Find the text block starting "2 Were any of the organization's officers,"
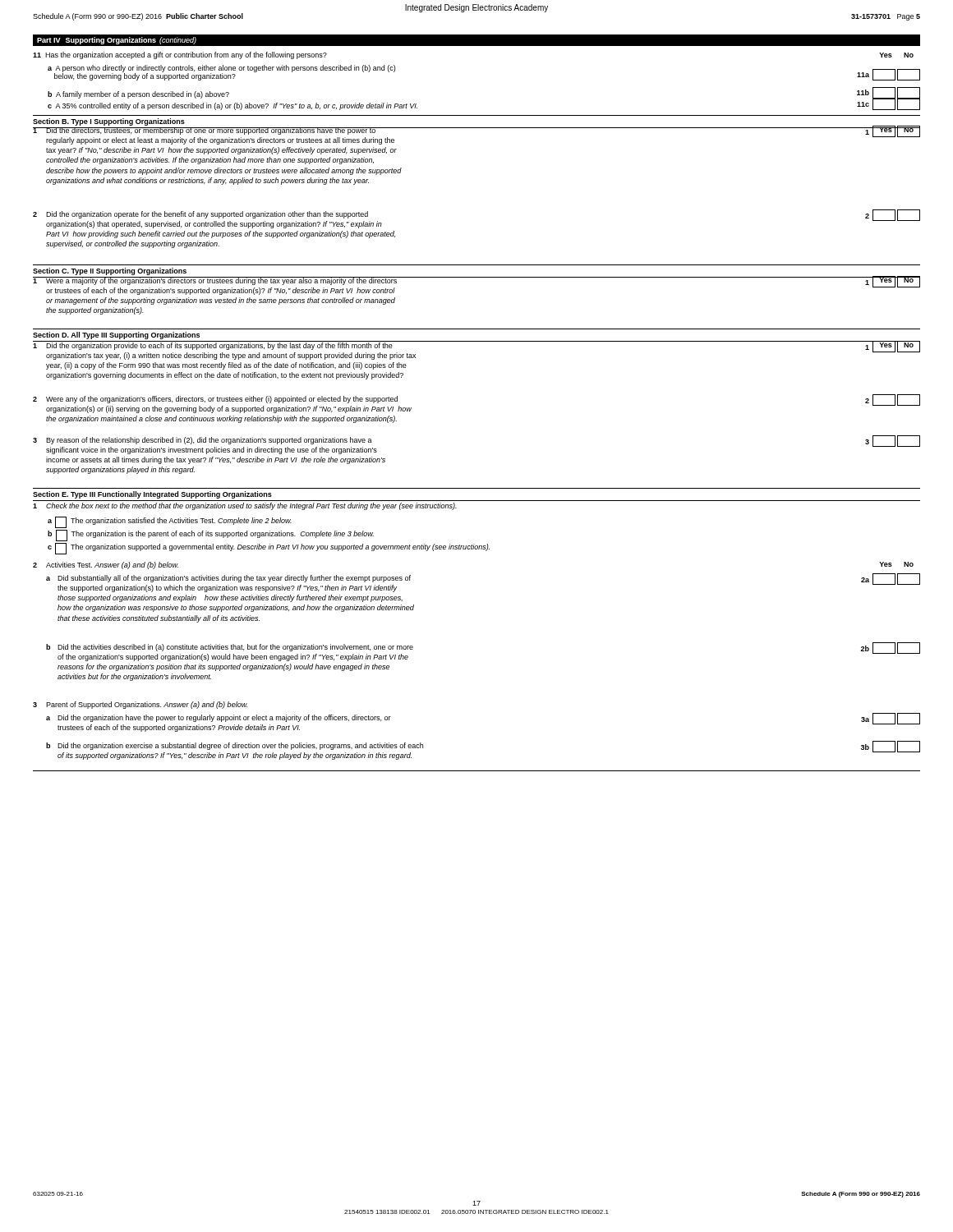 coord(230,401)
